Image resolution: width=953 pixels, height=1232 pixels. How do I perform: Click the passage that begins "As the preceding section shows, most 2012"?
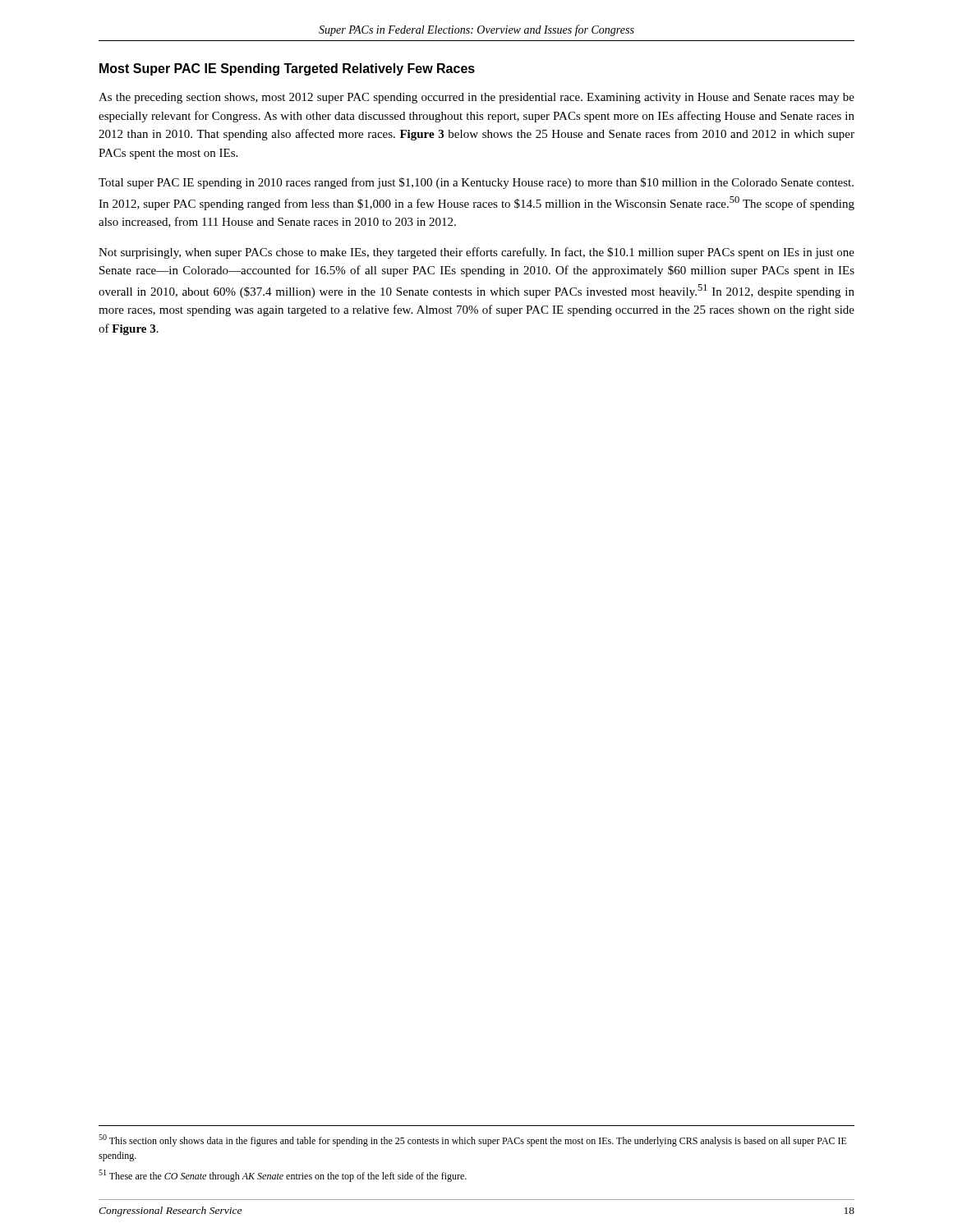(x=476, y=125)
